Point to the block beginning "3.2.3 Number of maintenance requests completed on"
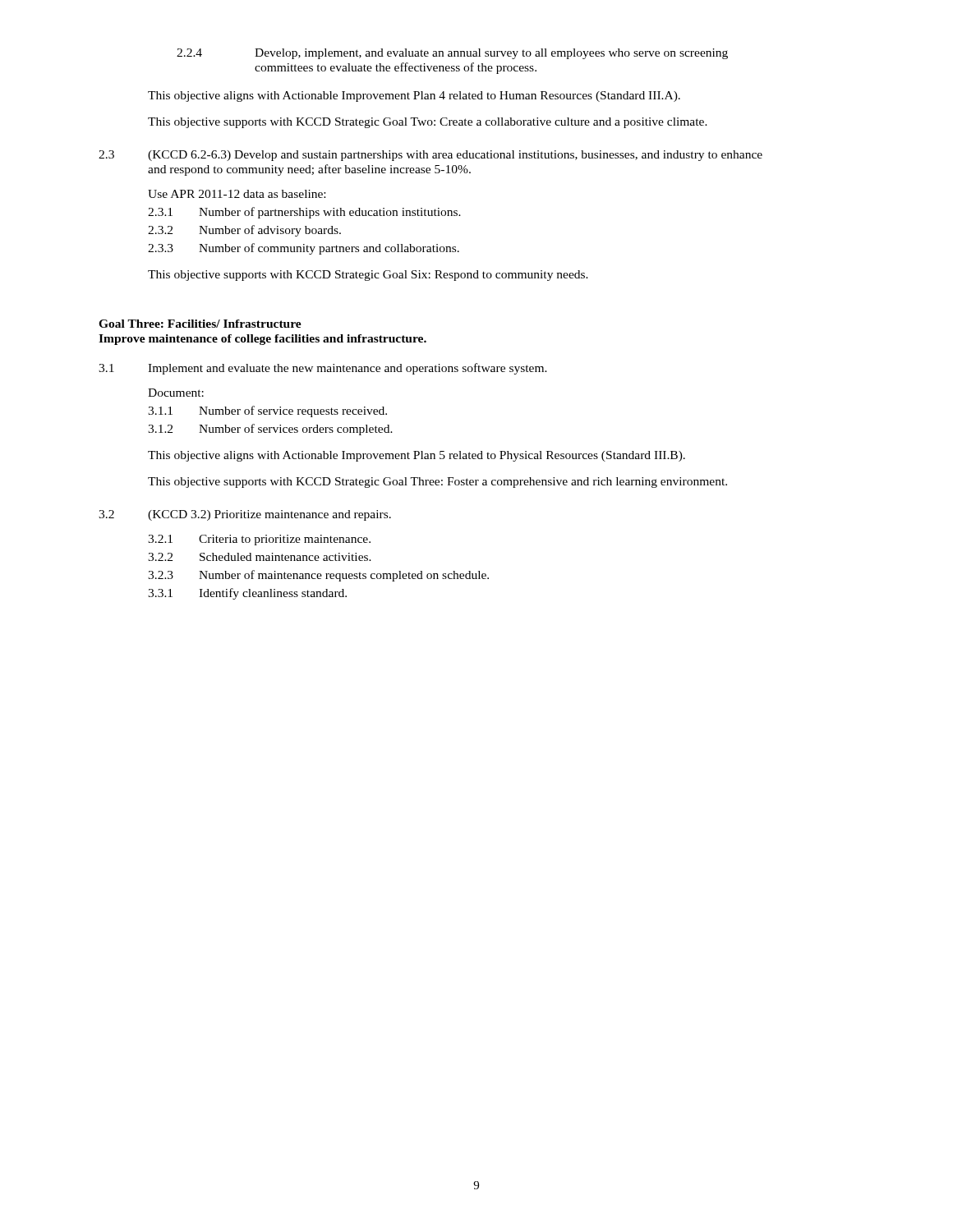The height and width of the screenshot is (1232, 953). point(460,575)
